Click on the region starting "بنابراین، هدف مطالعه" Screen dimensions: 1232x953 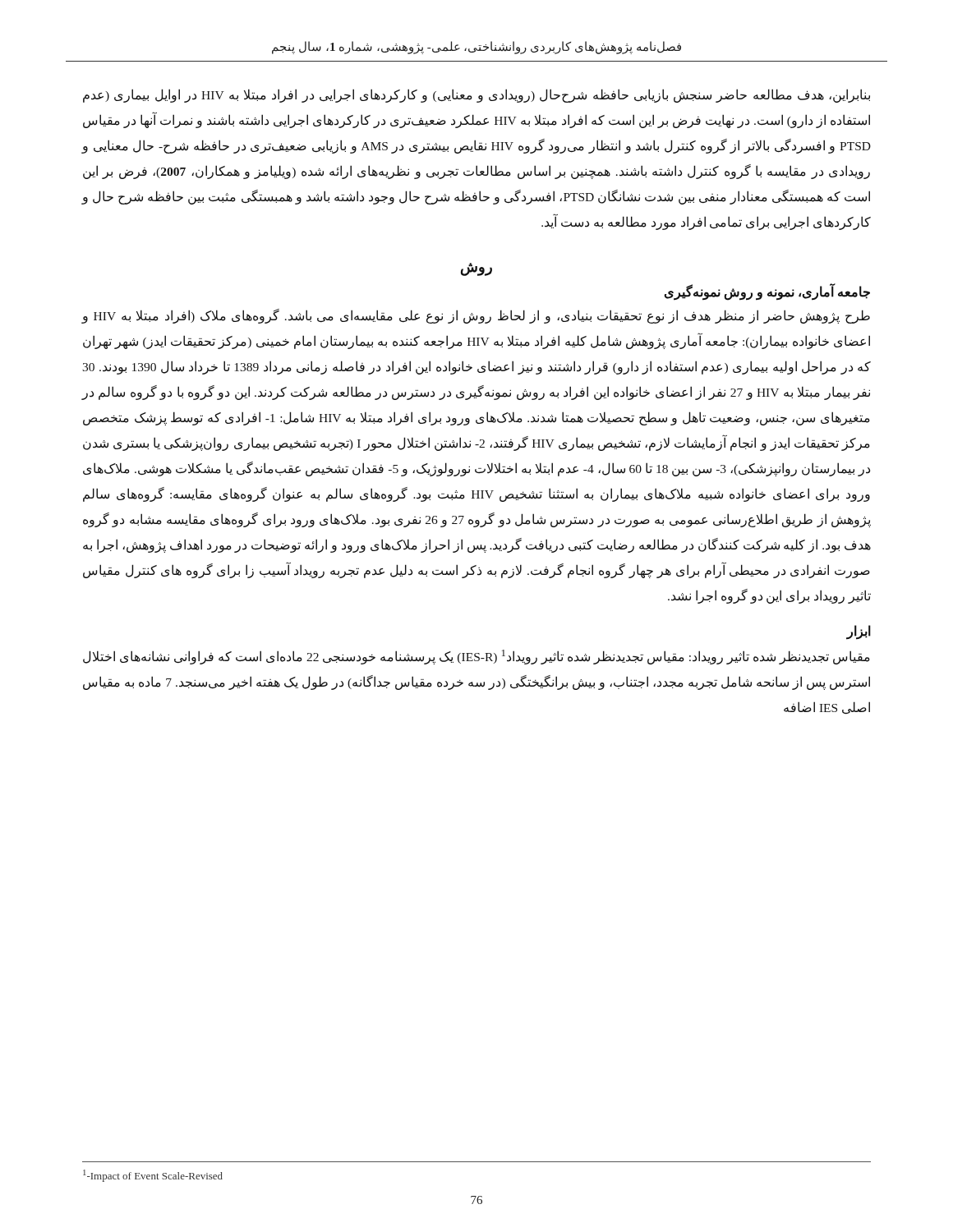(476, 158)
